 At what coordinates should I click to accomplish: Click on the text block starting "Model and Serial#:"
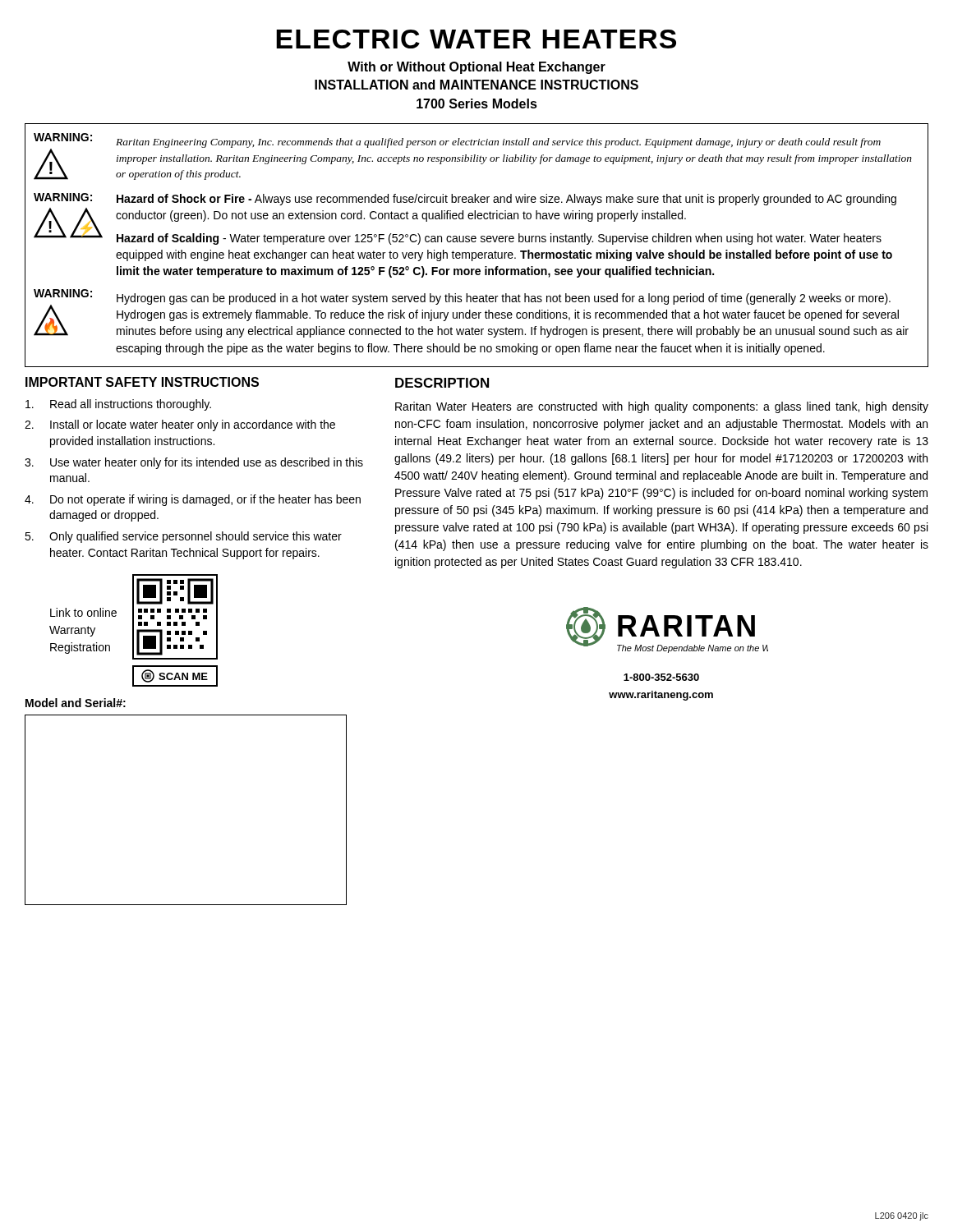[x=197, y=703]
